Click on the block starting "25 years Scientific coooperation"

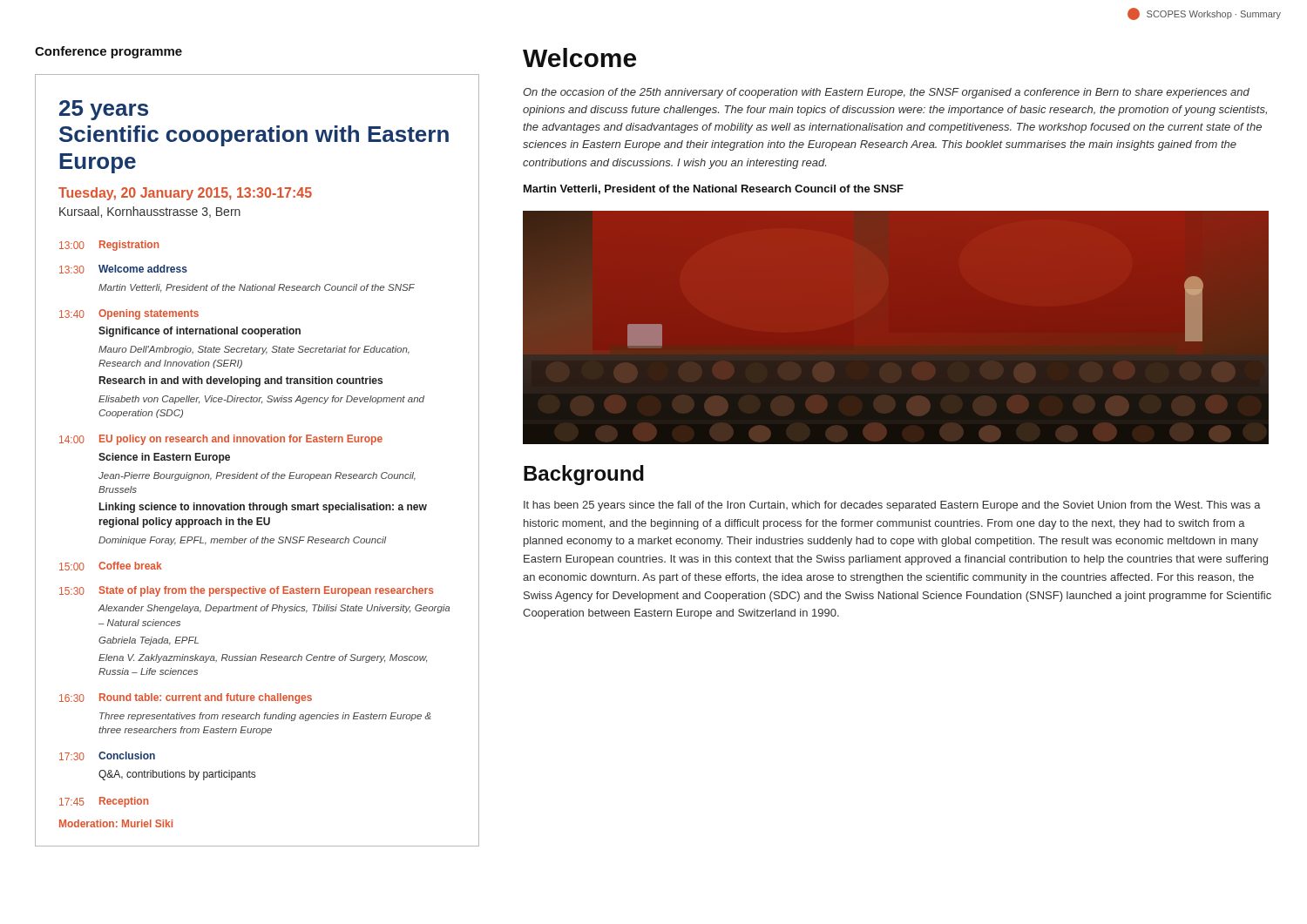click(x=257, y=135)
